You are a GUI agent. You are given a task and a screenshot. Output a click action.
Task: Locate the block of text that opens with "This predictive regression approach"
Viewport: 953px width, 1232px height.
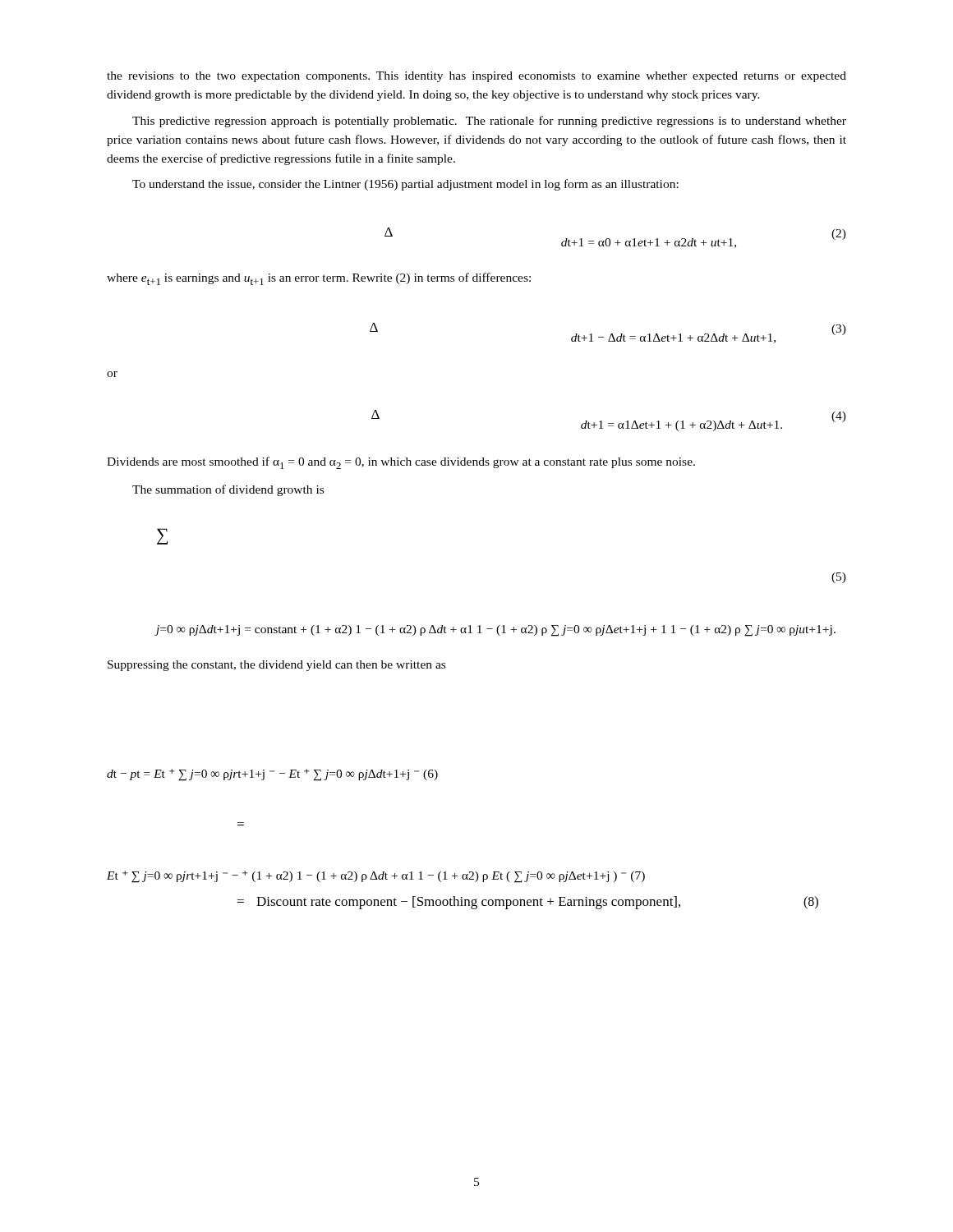coord(476,139)
